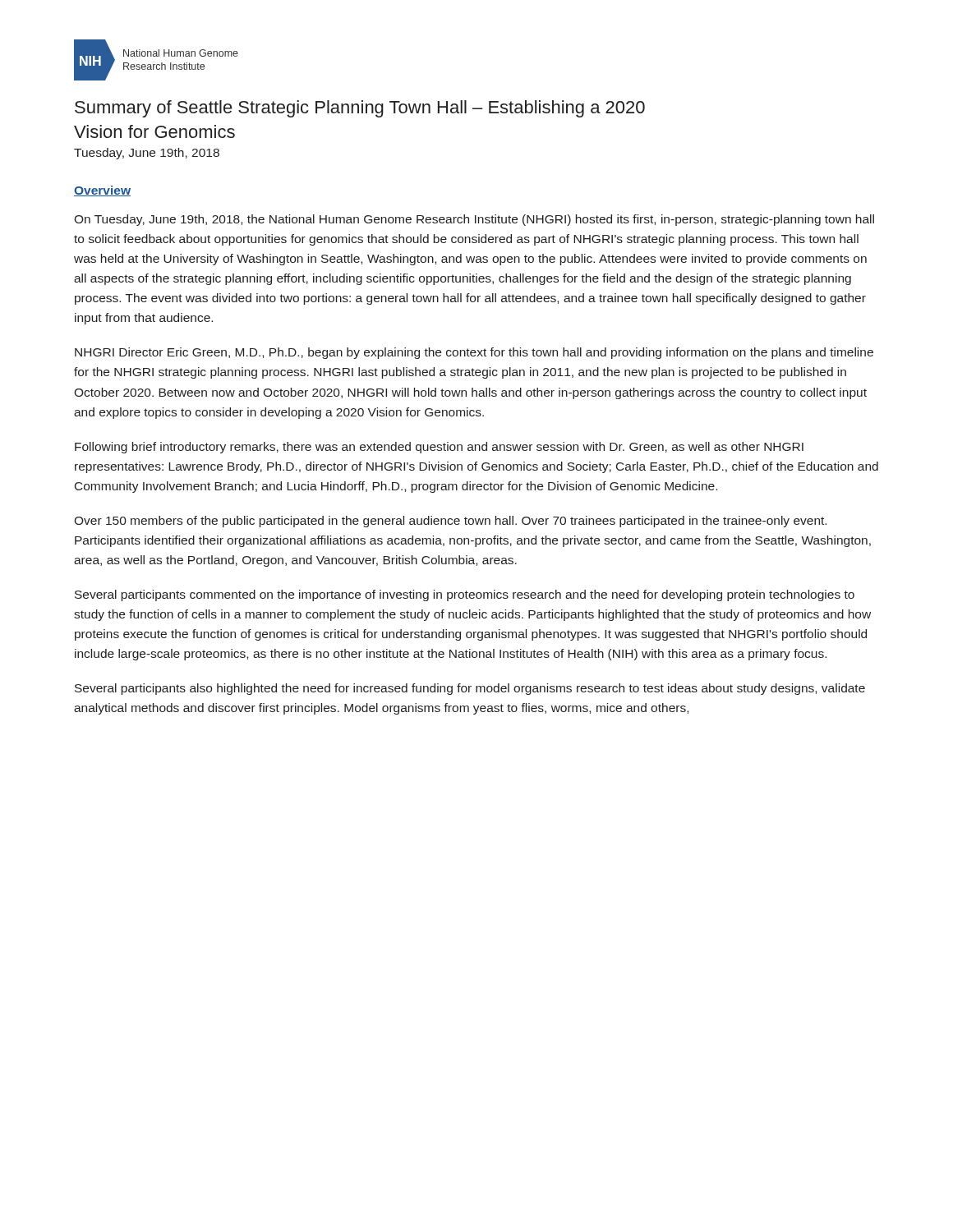Click on the text block that reads "Following brief introductory"
Image resolution: width=953 pixels, height=1232 pixels.
pyautogui.click(x=476, y=466)
